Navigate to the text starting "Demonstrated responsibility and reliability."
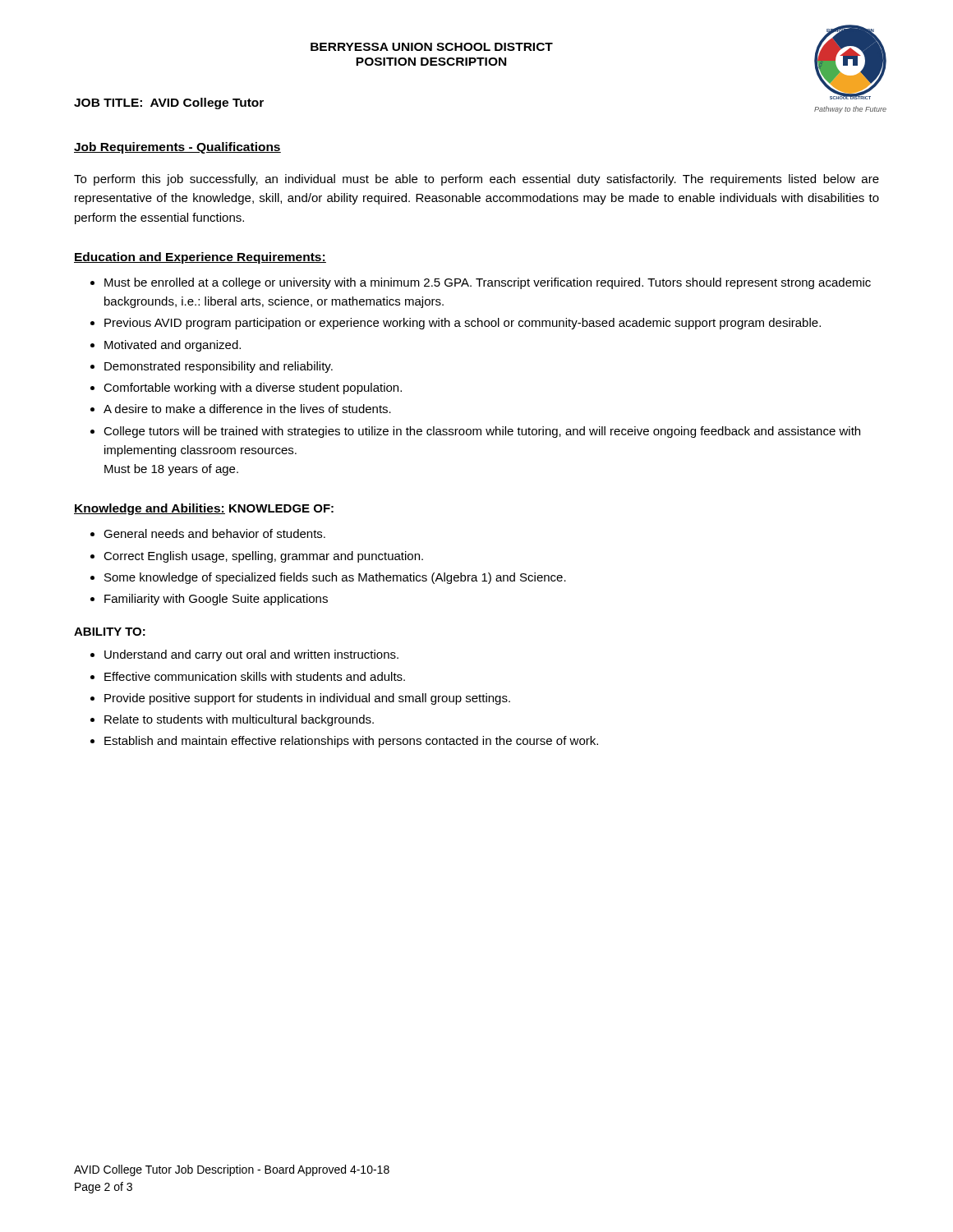 (219, 367)
